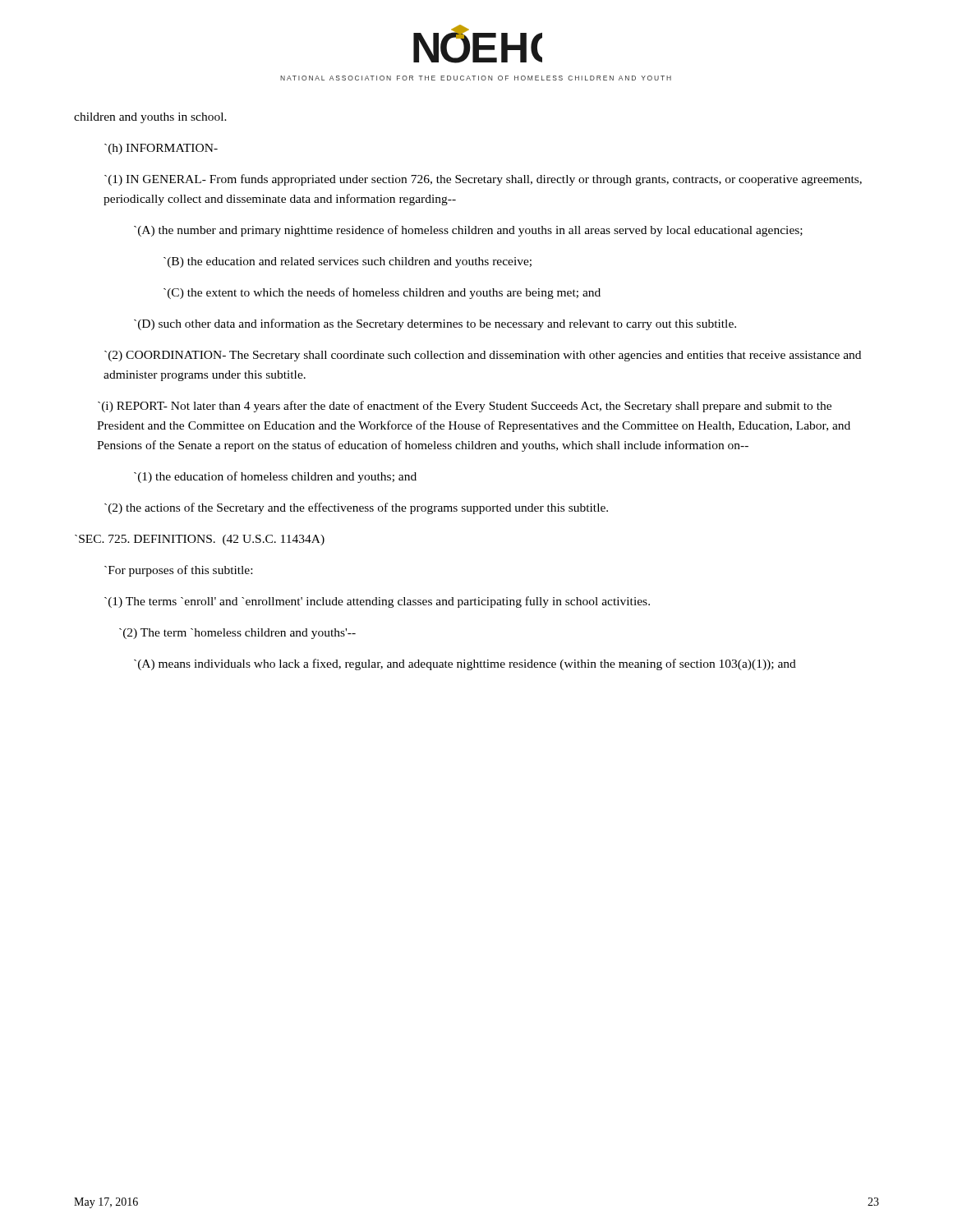Click on the passage starting "`(B) the education and"
Screen dimensions: 1232x953
click(348, 261)
